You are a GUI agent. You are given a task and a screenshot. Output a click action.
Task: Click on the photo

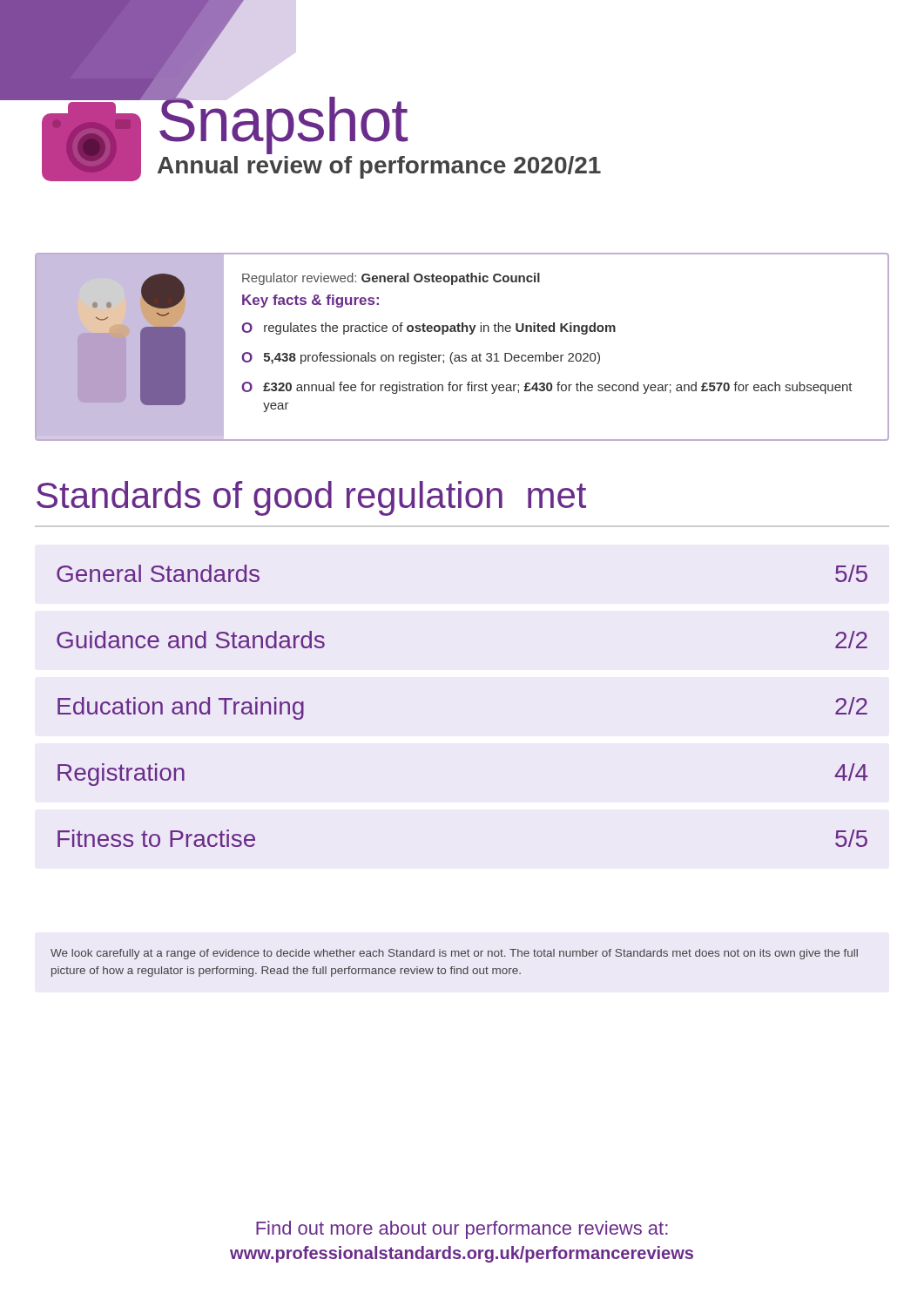pos(130,347)
